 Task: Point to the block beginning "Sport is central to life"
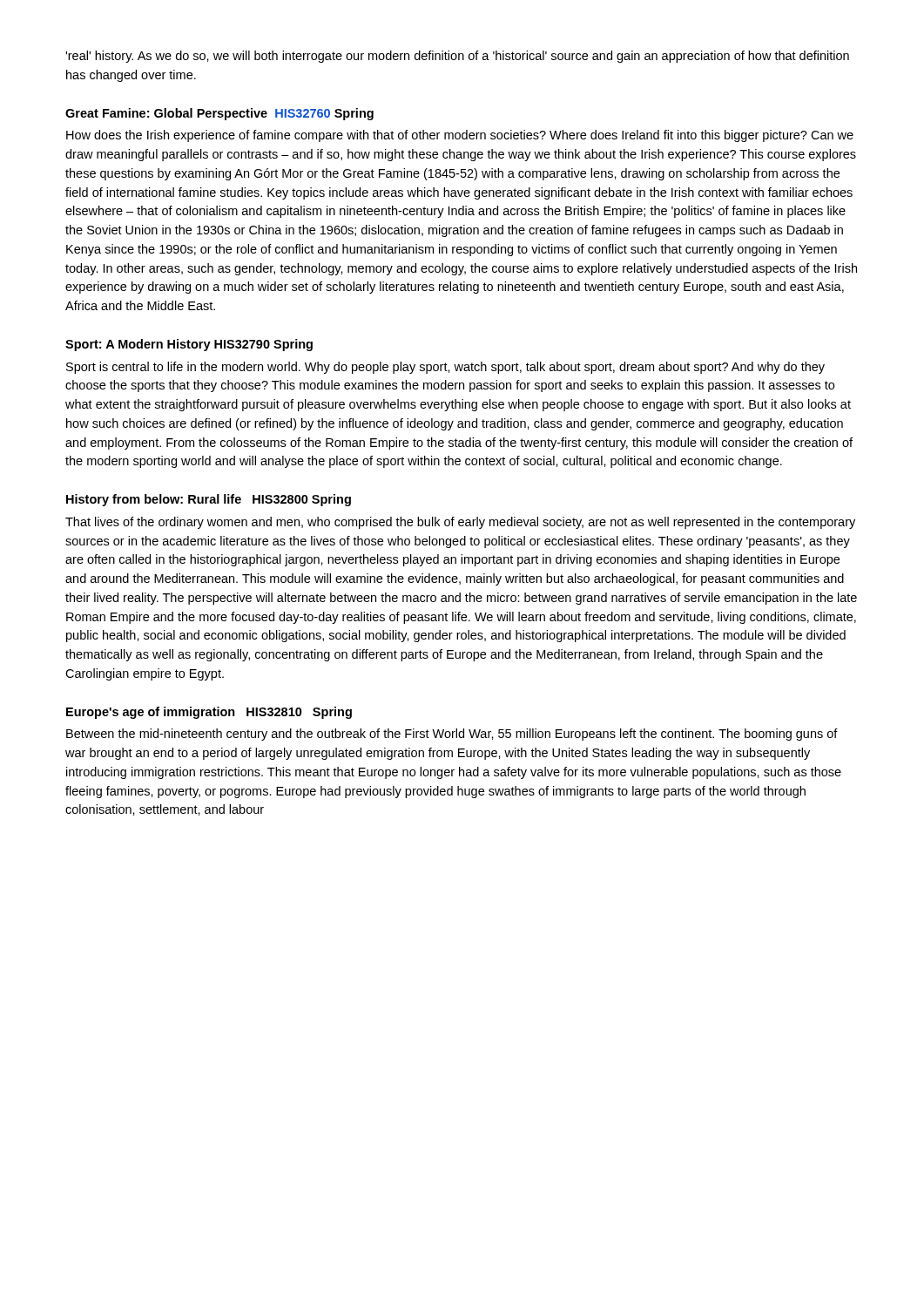click(x=462, y=415)
